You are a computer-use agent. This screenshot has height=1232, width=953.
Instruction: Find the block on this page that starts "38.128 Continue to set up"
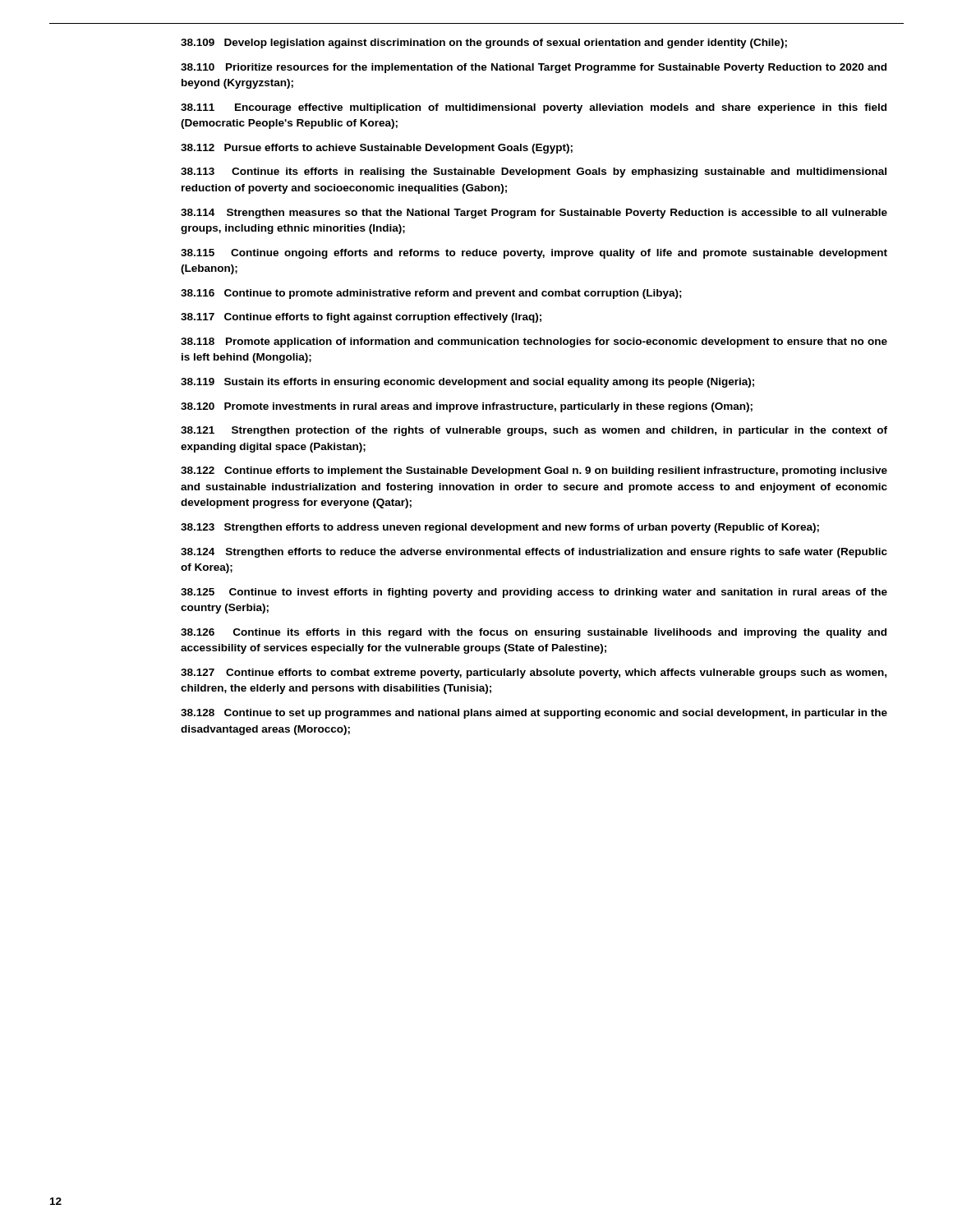coord(534,721)
